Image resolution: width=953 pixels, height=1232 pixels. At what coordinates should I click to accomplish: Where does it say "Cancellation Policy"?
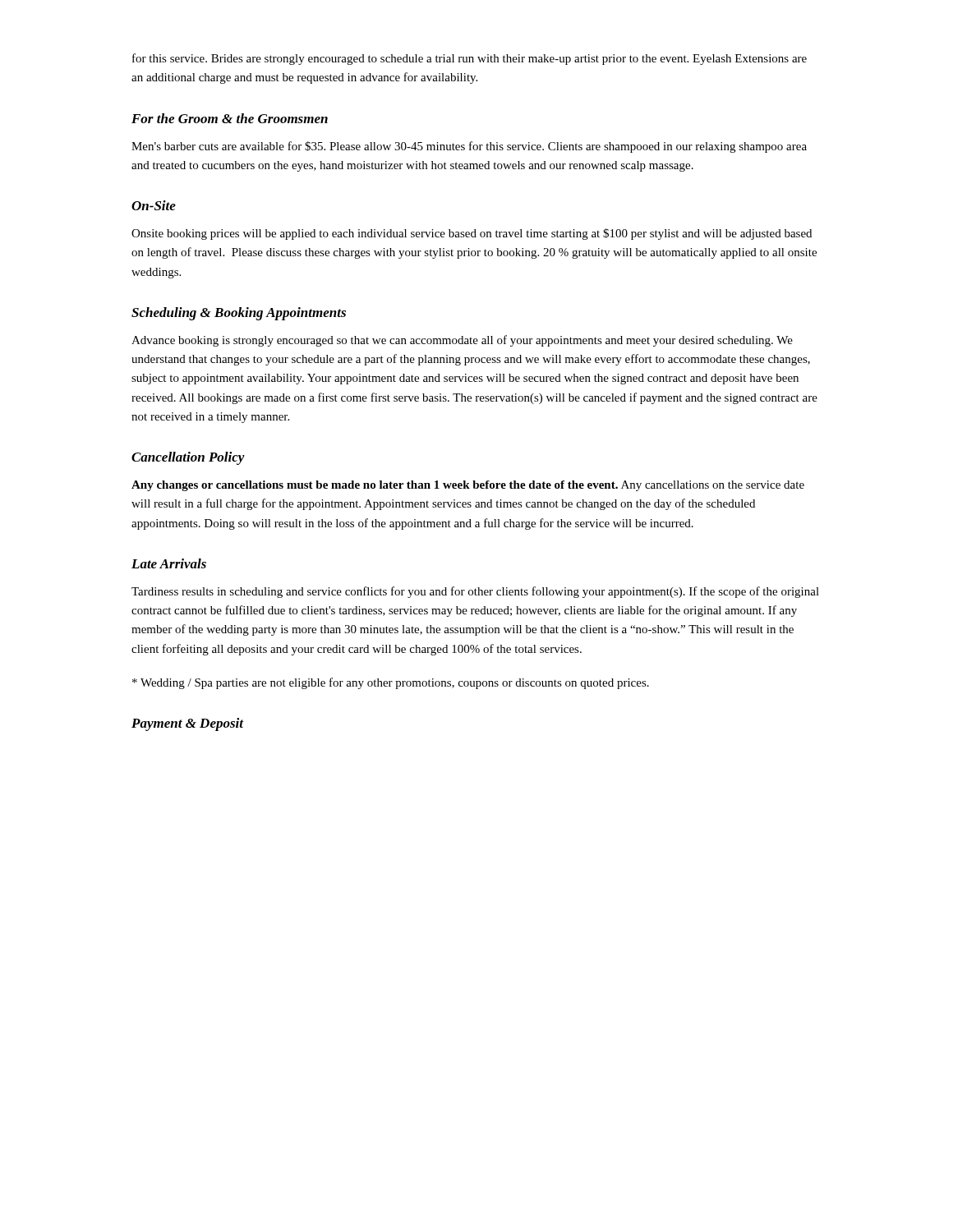(188, 457)
